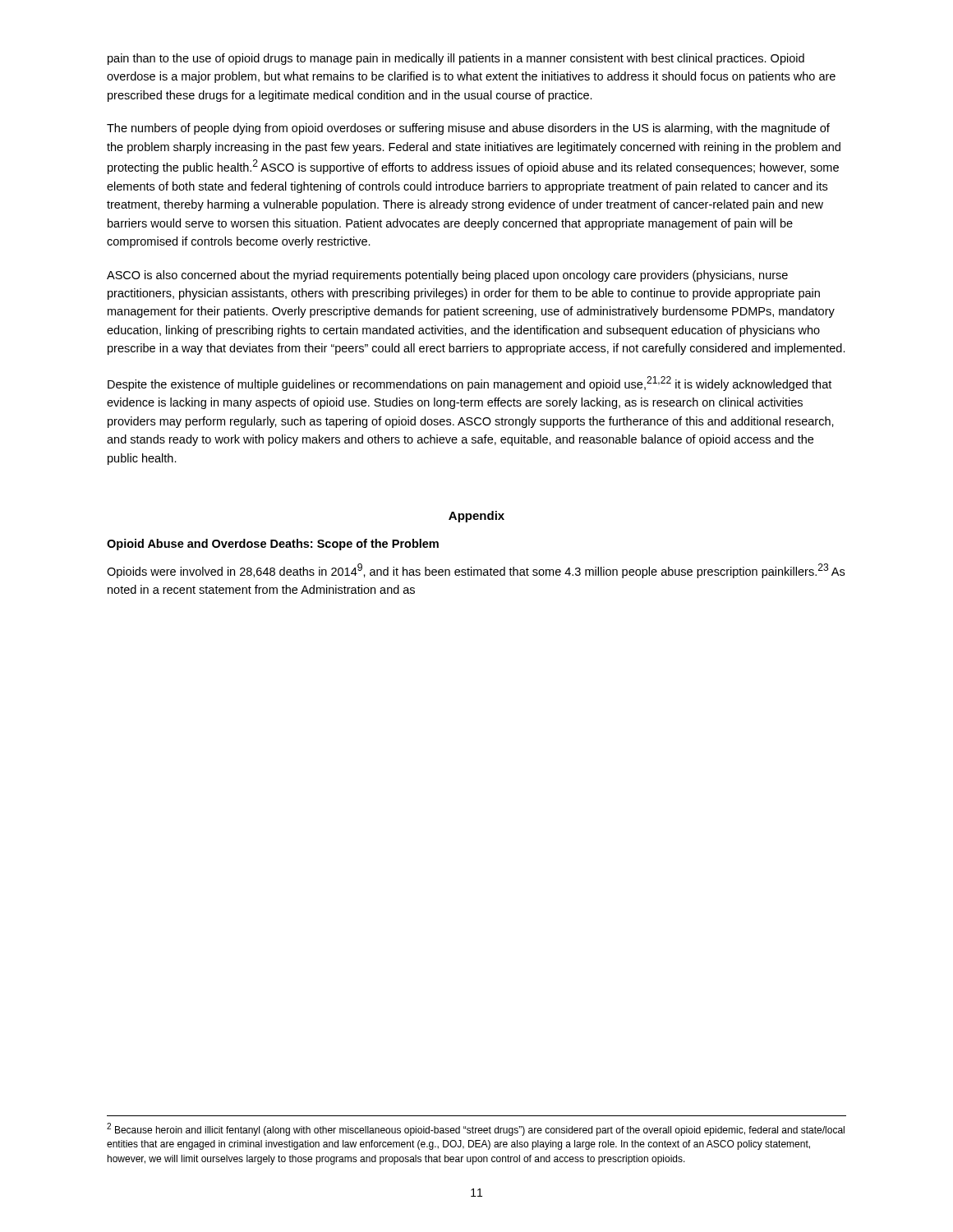Find the block starting "Opioids were involved in 28,648 deaths in"
This screenshot has width=953, height=1232.
[476, 579]
